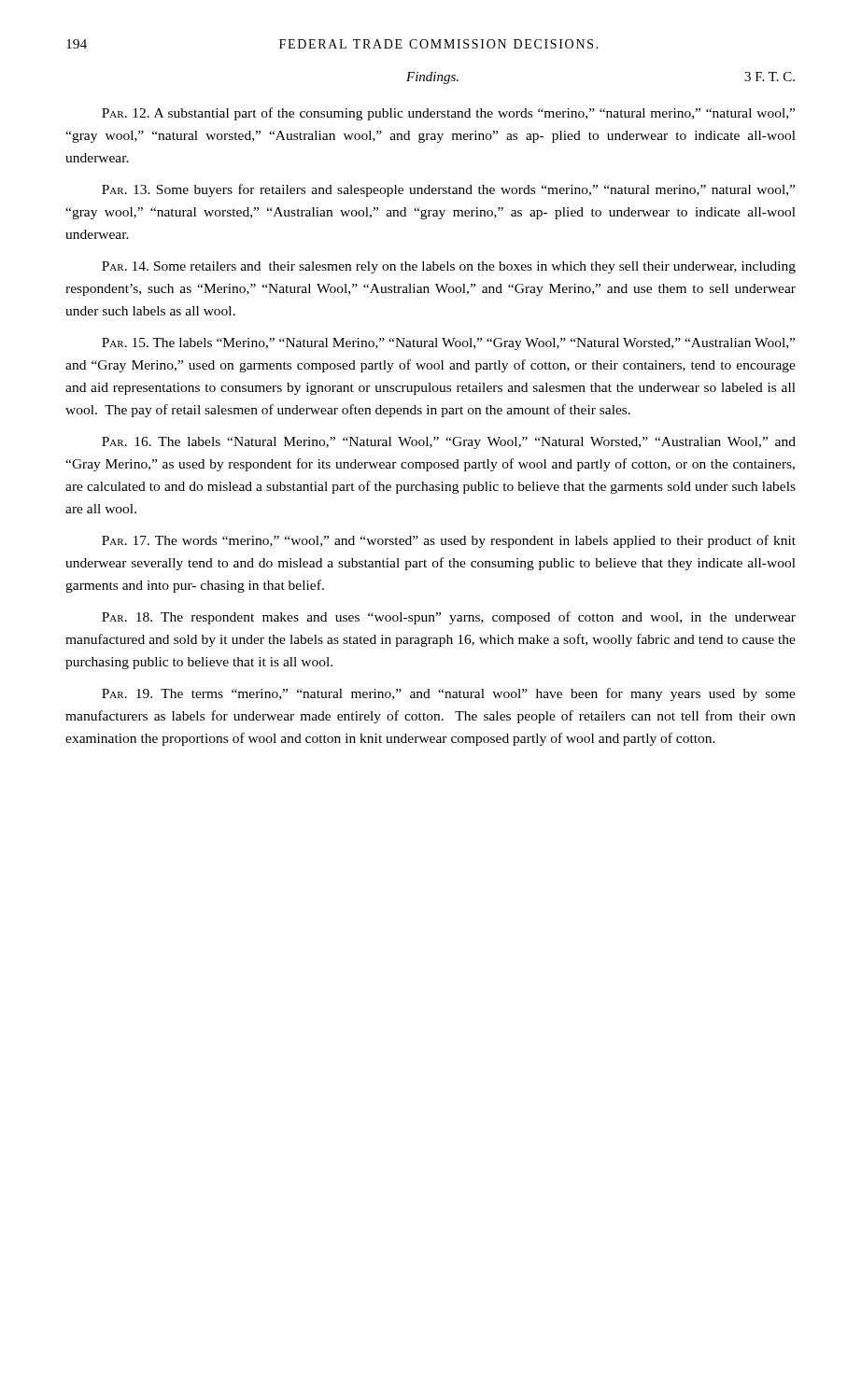The height and width of the screenshot is (1400, 861).
Task: Locate the text block that says "Par. 15. The"
Action: (430, 376)
